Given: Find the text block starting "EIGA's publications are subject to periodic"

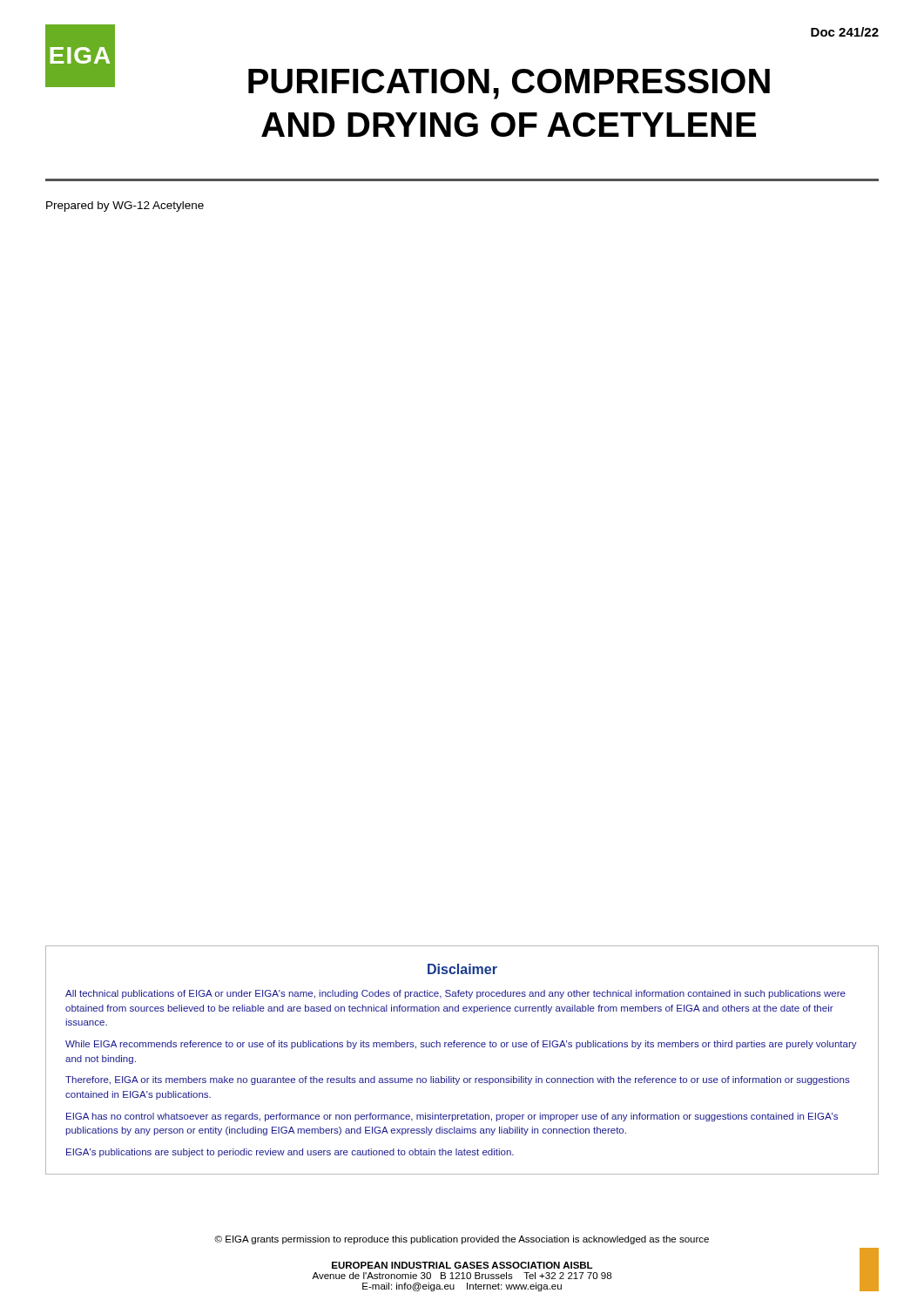Looking at the screenshot, I should tap(290, 1152).
